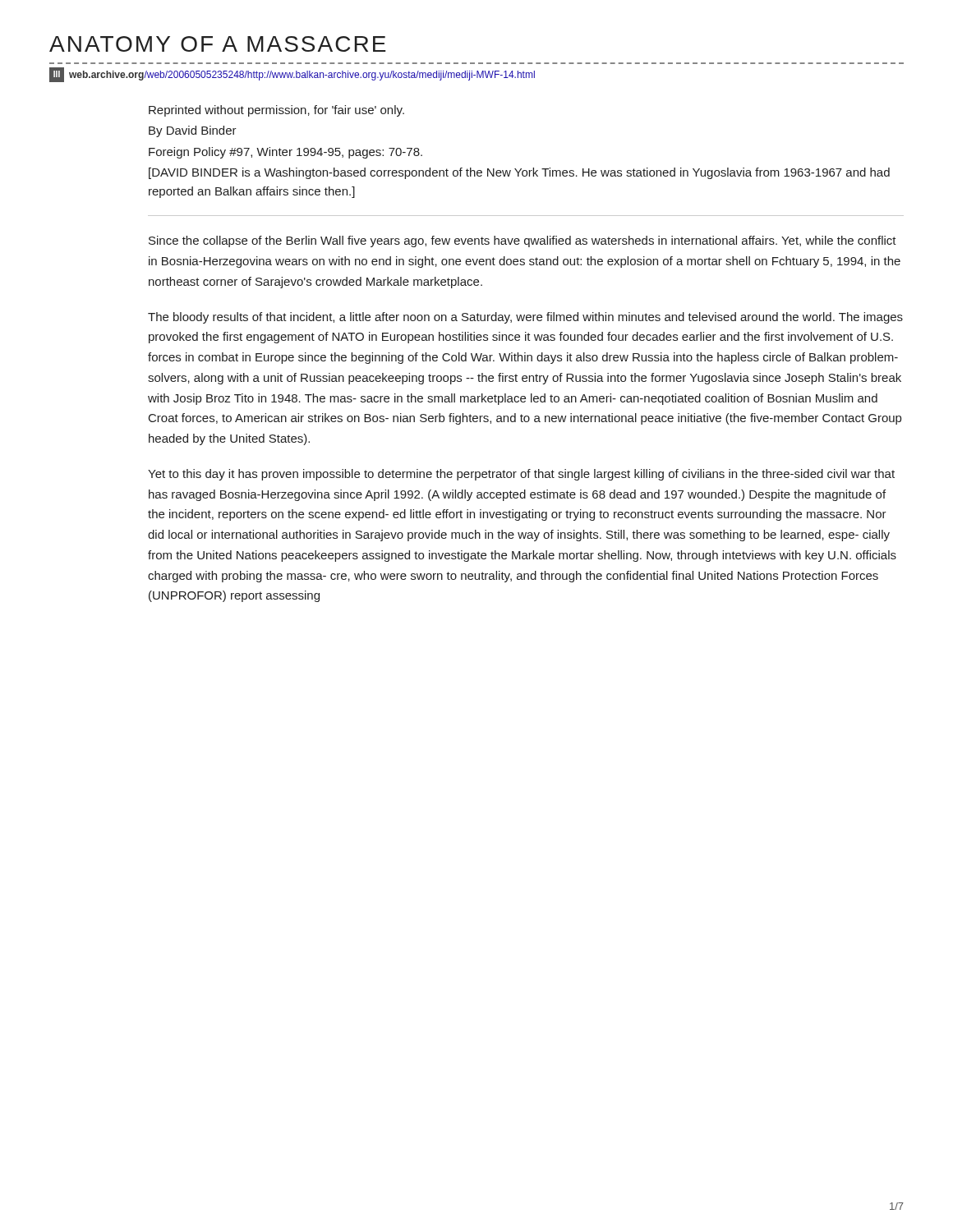The image size is (953, 1232).
Task: Select the title
Action: pyautogui.click(x=476, y=44)
